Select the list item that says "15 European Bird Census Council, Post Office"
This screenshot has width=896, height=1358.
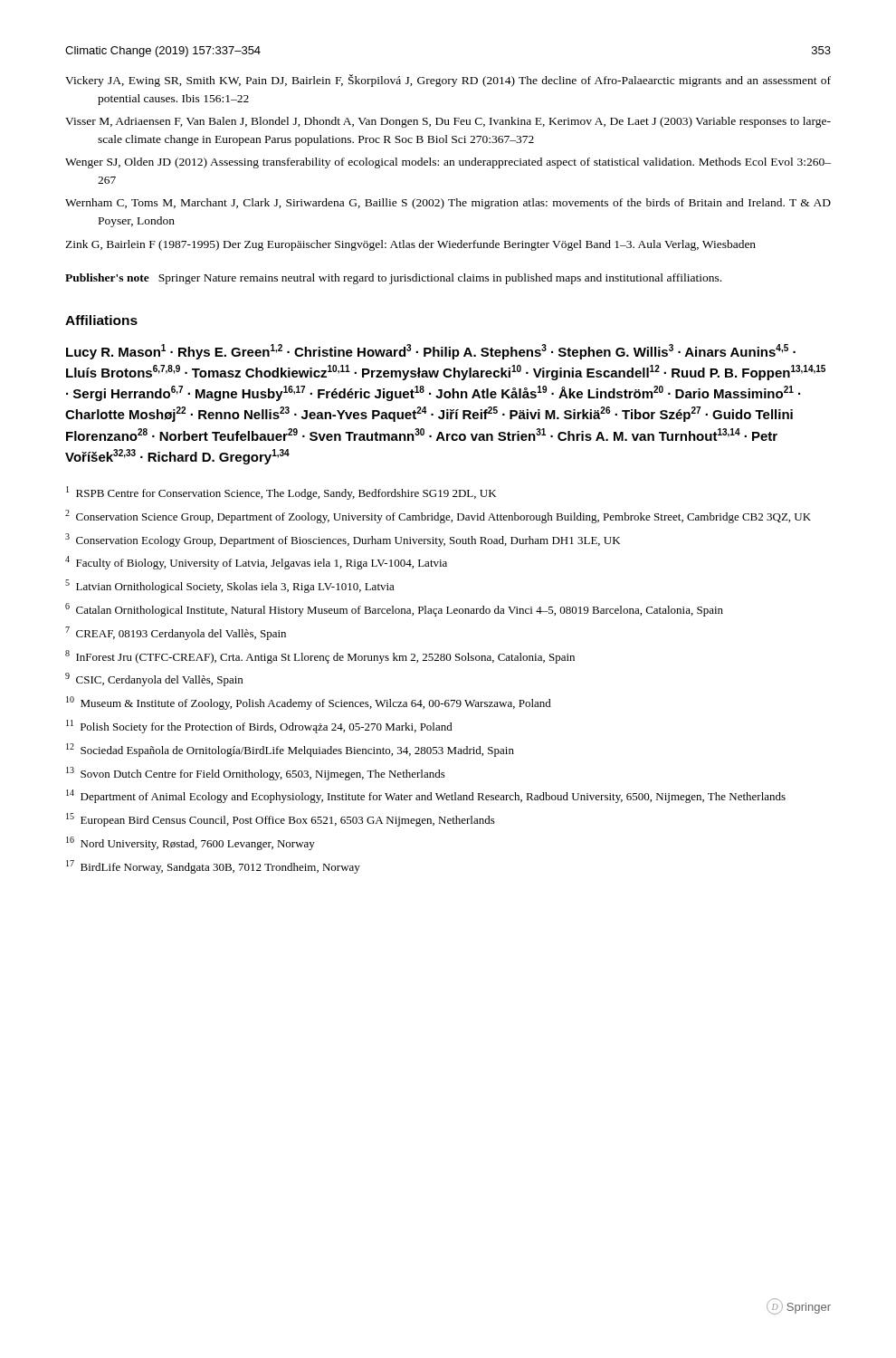(x=280, y=819)
